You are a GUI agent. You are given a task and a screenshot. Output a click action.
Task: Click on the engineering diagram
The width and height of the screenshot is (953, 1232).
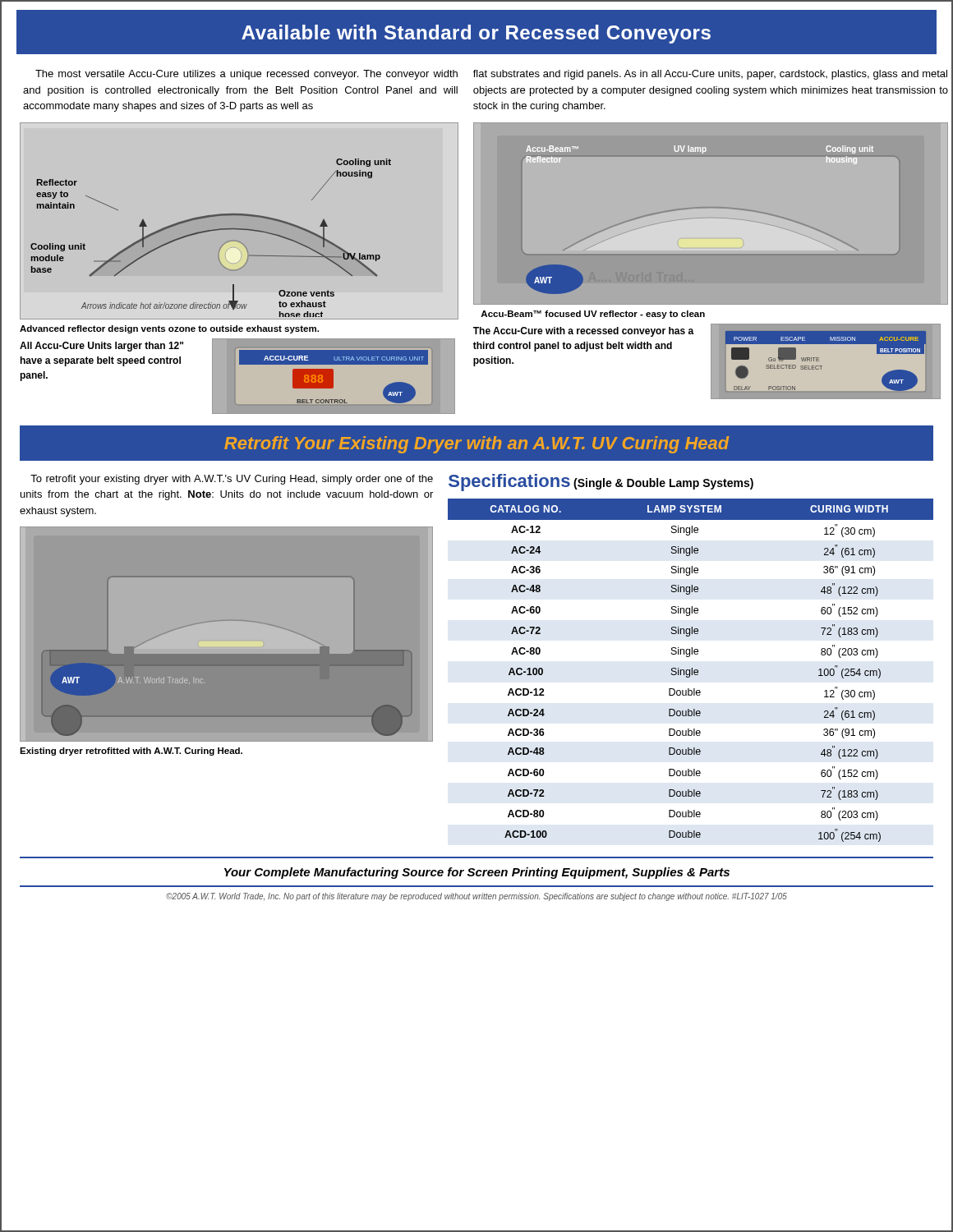(239, 221)
